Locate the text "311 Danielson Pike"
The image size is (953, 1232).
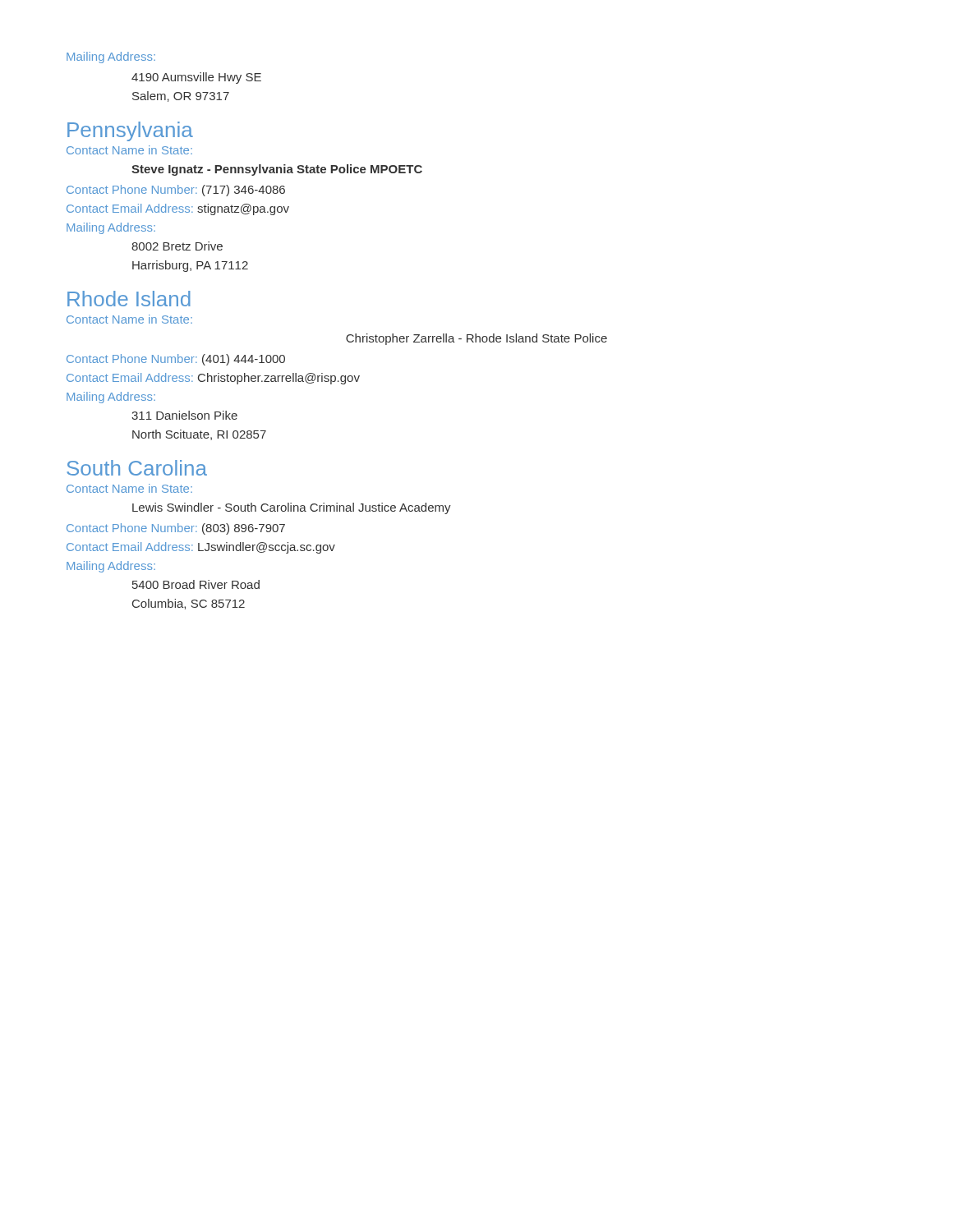(185, 415)
